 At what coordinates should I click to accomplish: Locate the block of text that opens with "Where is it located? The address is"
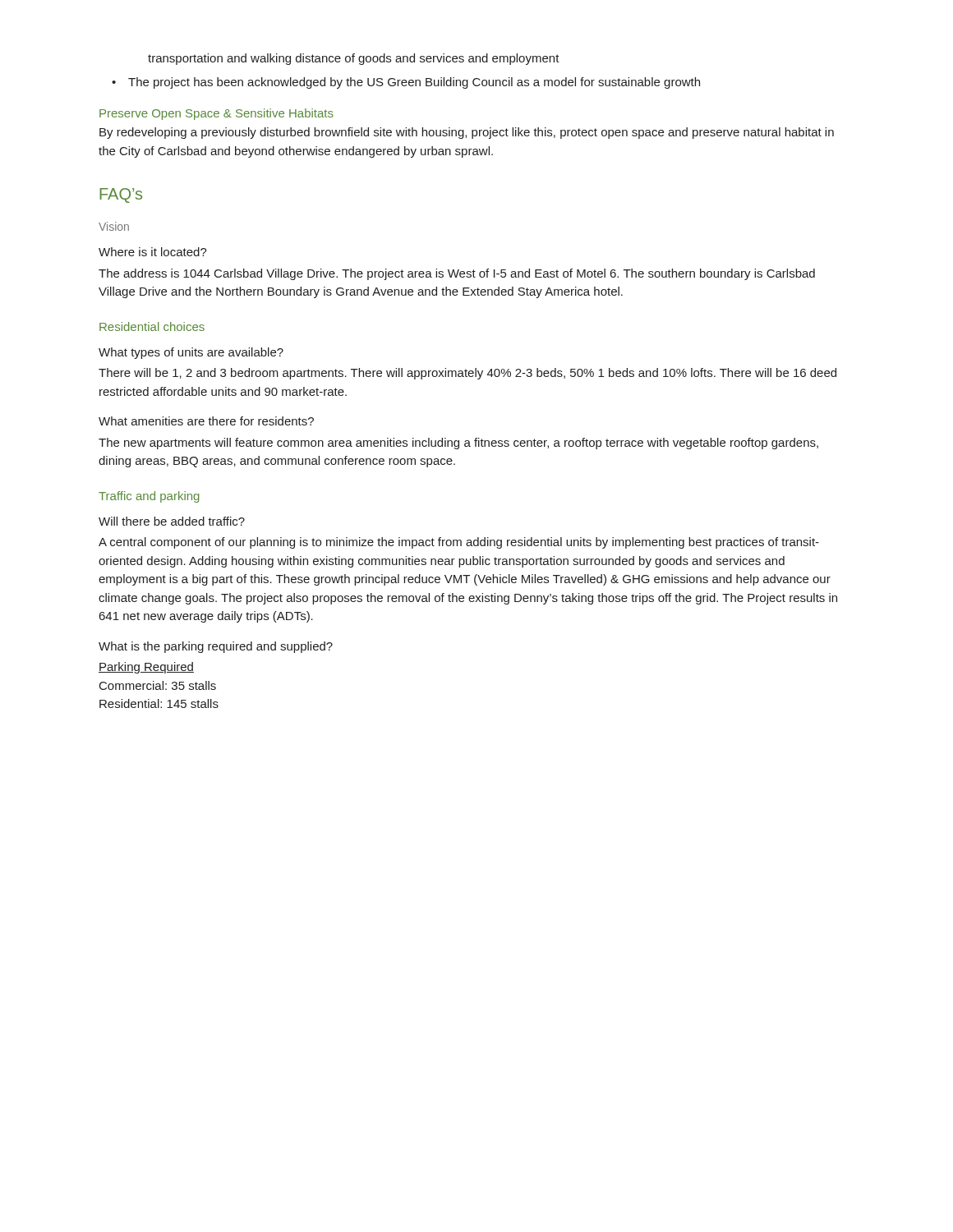click(476, 272)
